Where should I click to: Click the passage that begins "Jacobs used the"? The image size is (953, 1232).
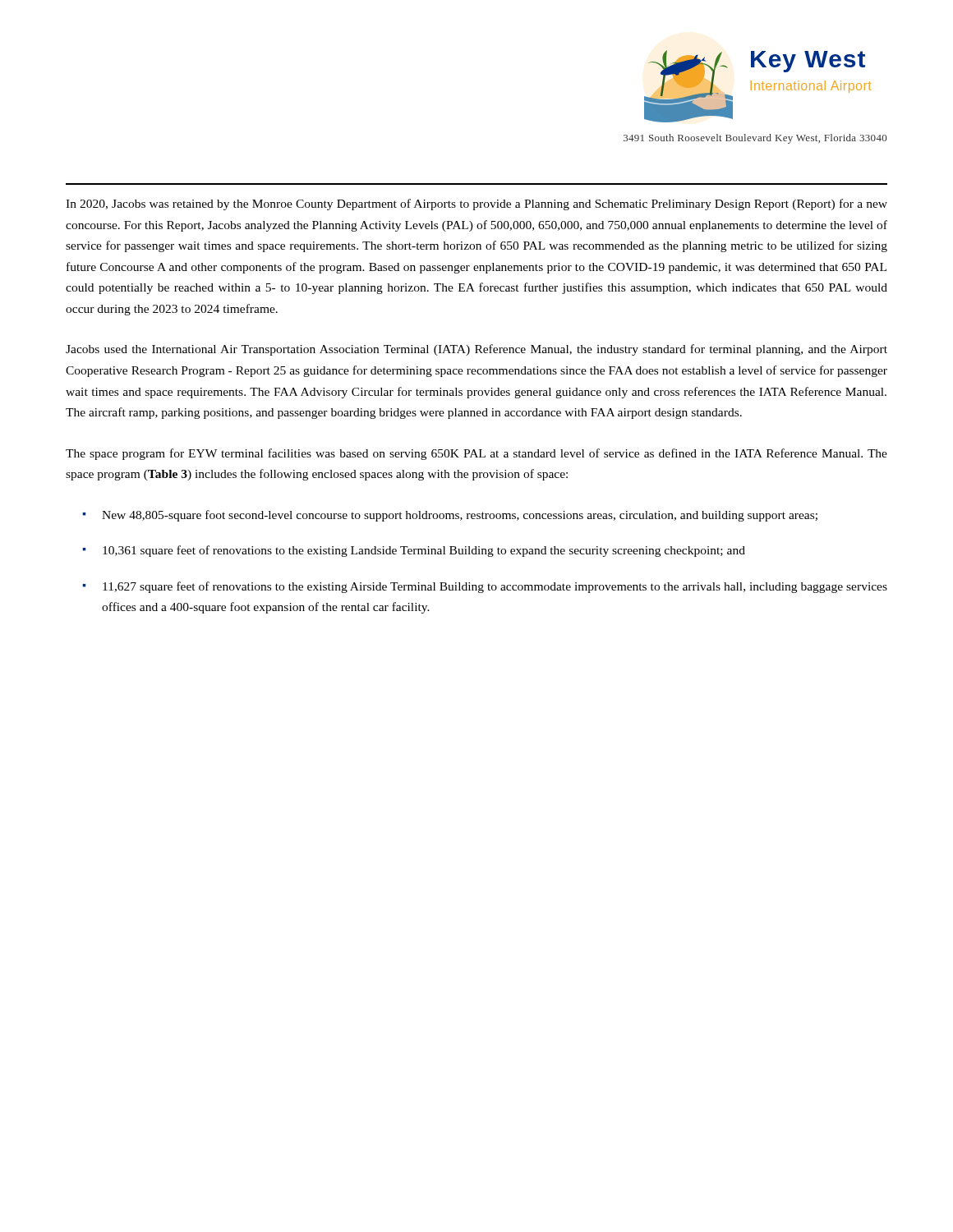click(x=476, y=380)
